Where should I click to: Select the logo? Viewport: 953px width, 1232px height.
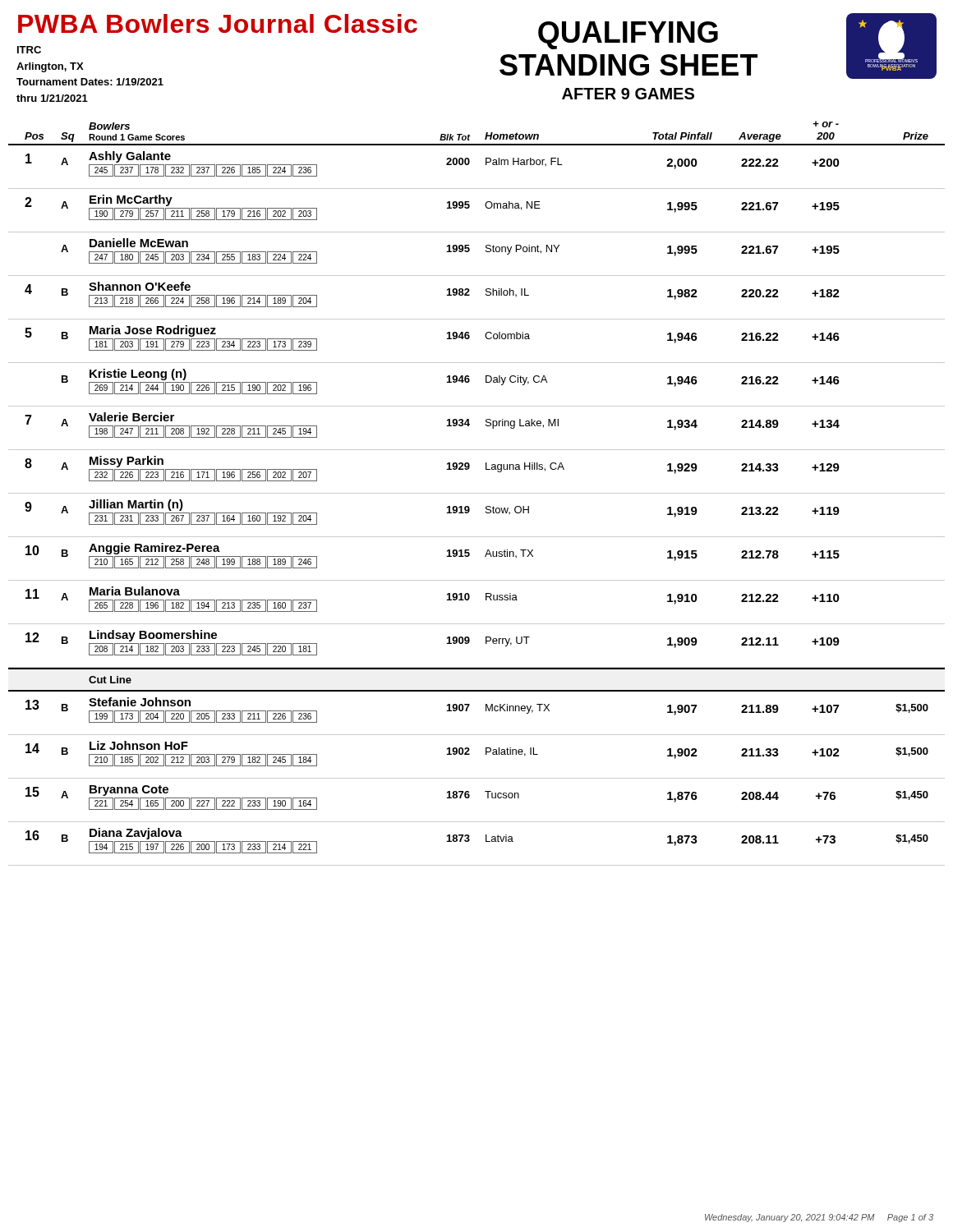887,44
